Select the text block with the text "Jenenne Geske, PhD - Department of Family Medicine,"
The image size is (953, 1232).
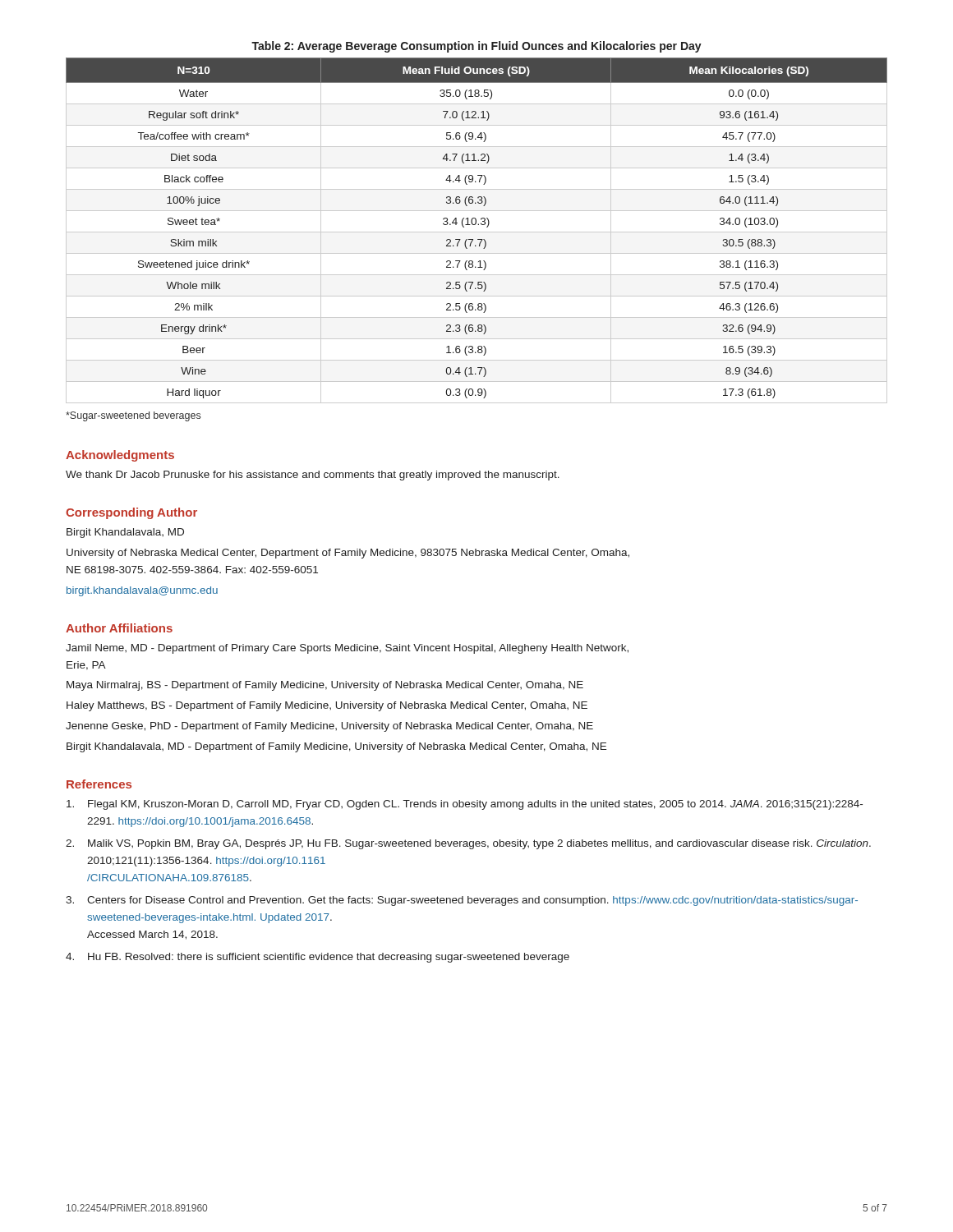coord(330,726)
